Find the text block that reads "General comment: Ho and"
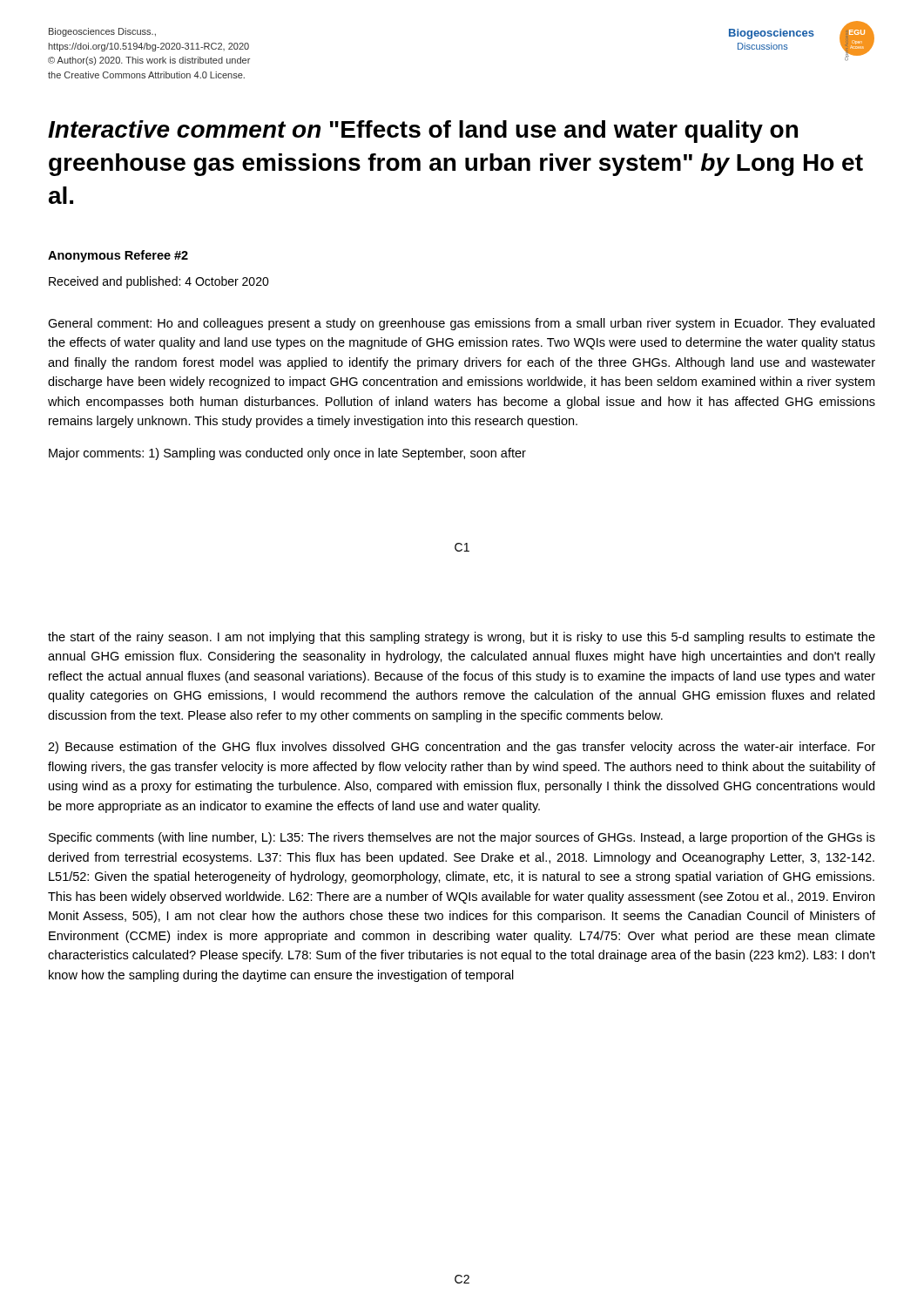The height and width of the screenshot is (1307, 924). [x=462, y=388]
